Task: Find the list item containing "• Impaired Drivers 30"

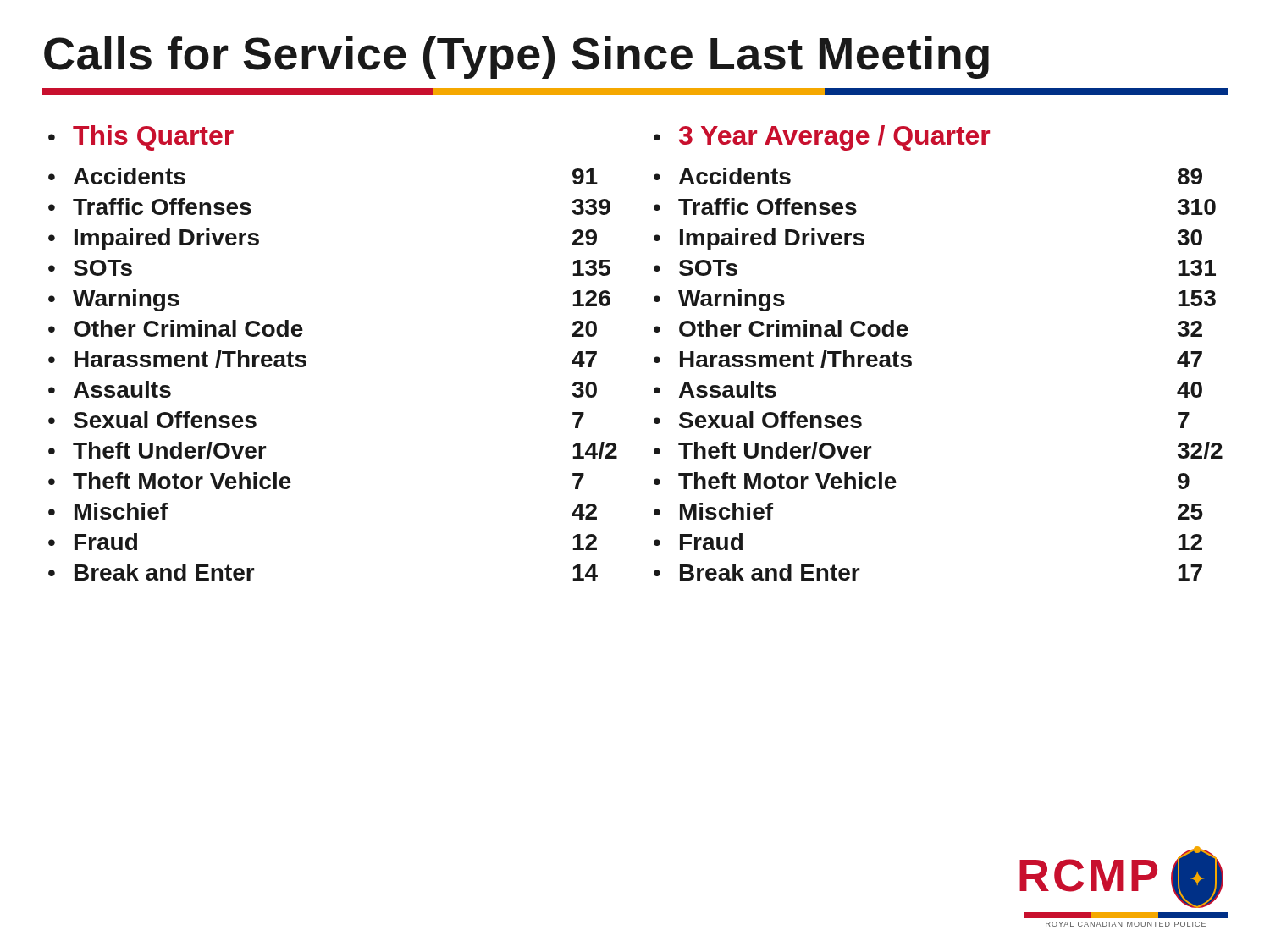Action: [756, 239]
